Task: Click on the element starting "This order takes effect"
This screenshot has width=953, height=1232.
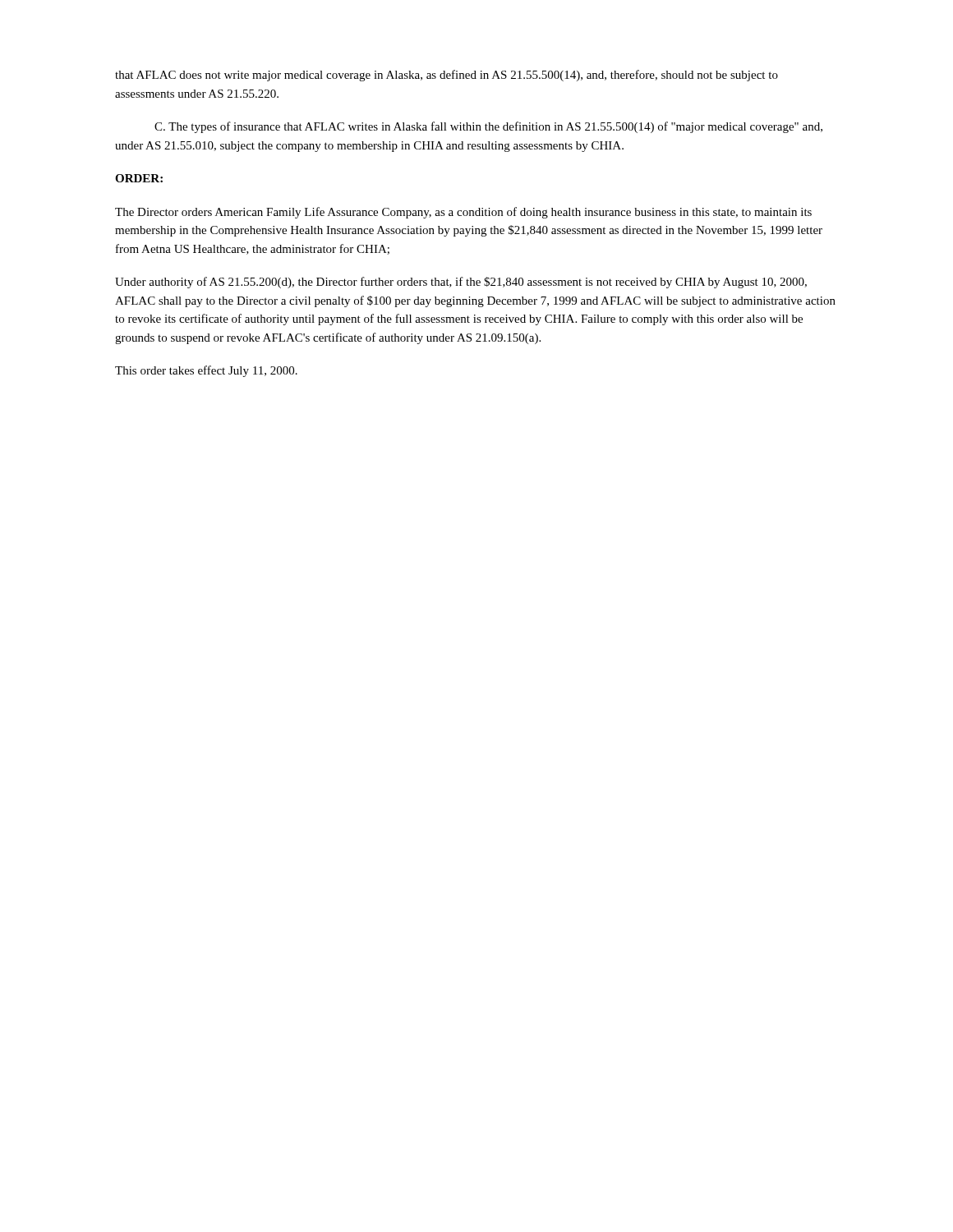Action: point(206,370)
